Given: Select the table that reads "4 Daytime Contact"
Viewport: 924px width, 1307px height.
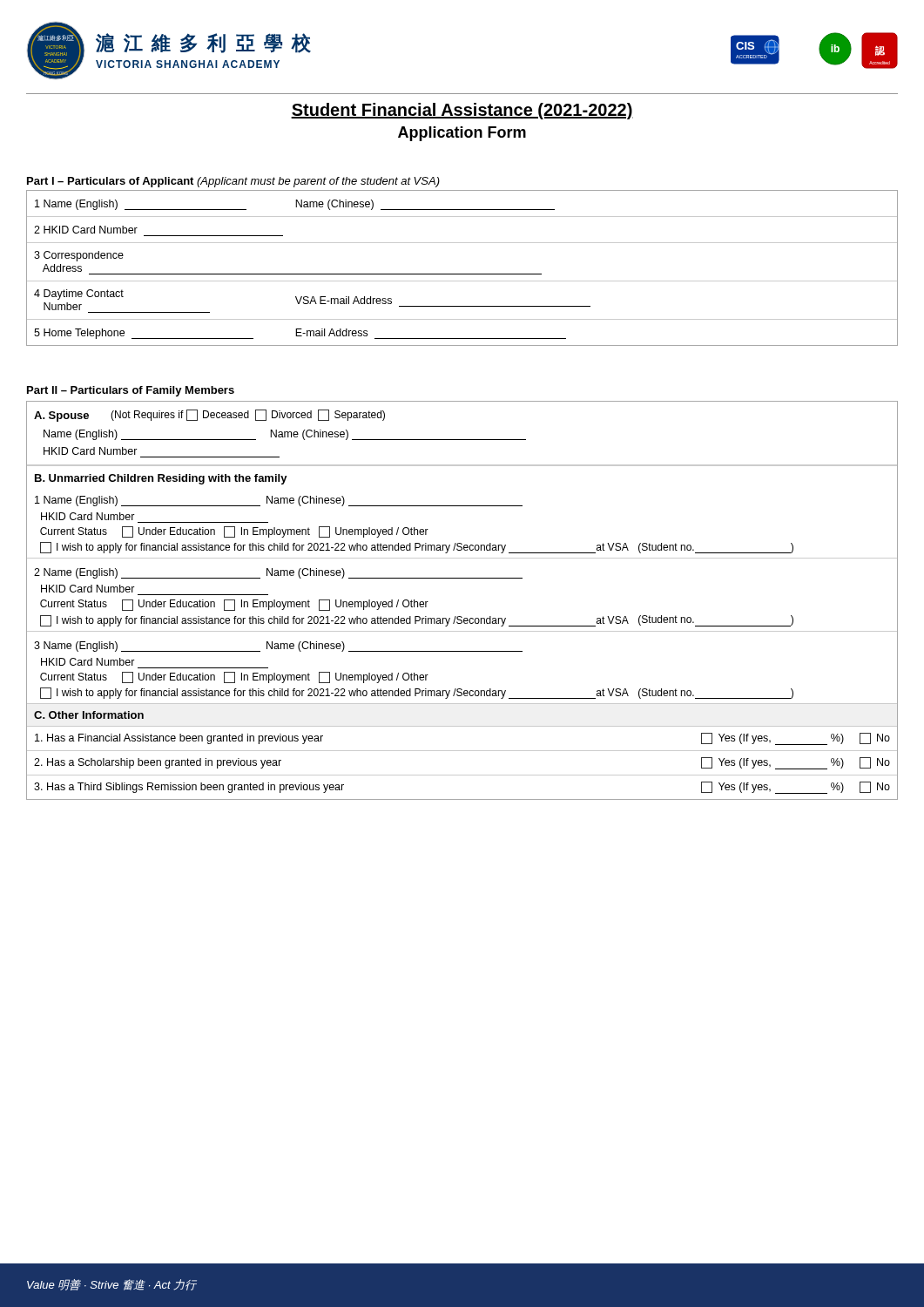Looking at the screenshot, I should pyautogui.click(x=462, y=268).
